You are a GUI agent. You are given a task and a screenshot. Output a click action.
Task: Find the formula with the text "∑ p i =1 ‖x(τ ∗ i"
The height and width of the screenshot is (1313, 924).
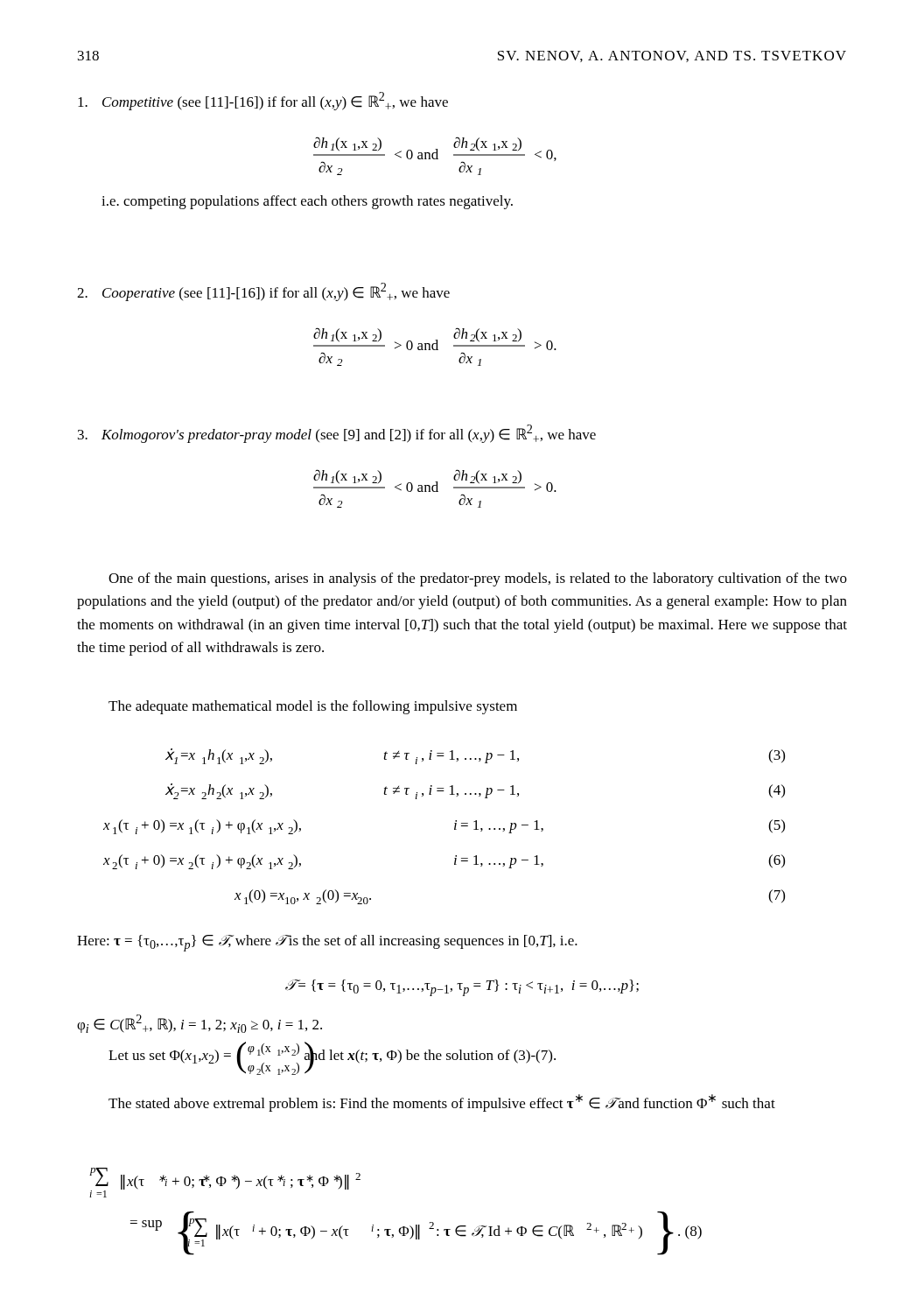(462, 1225)
